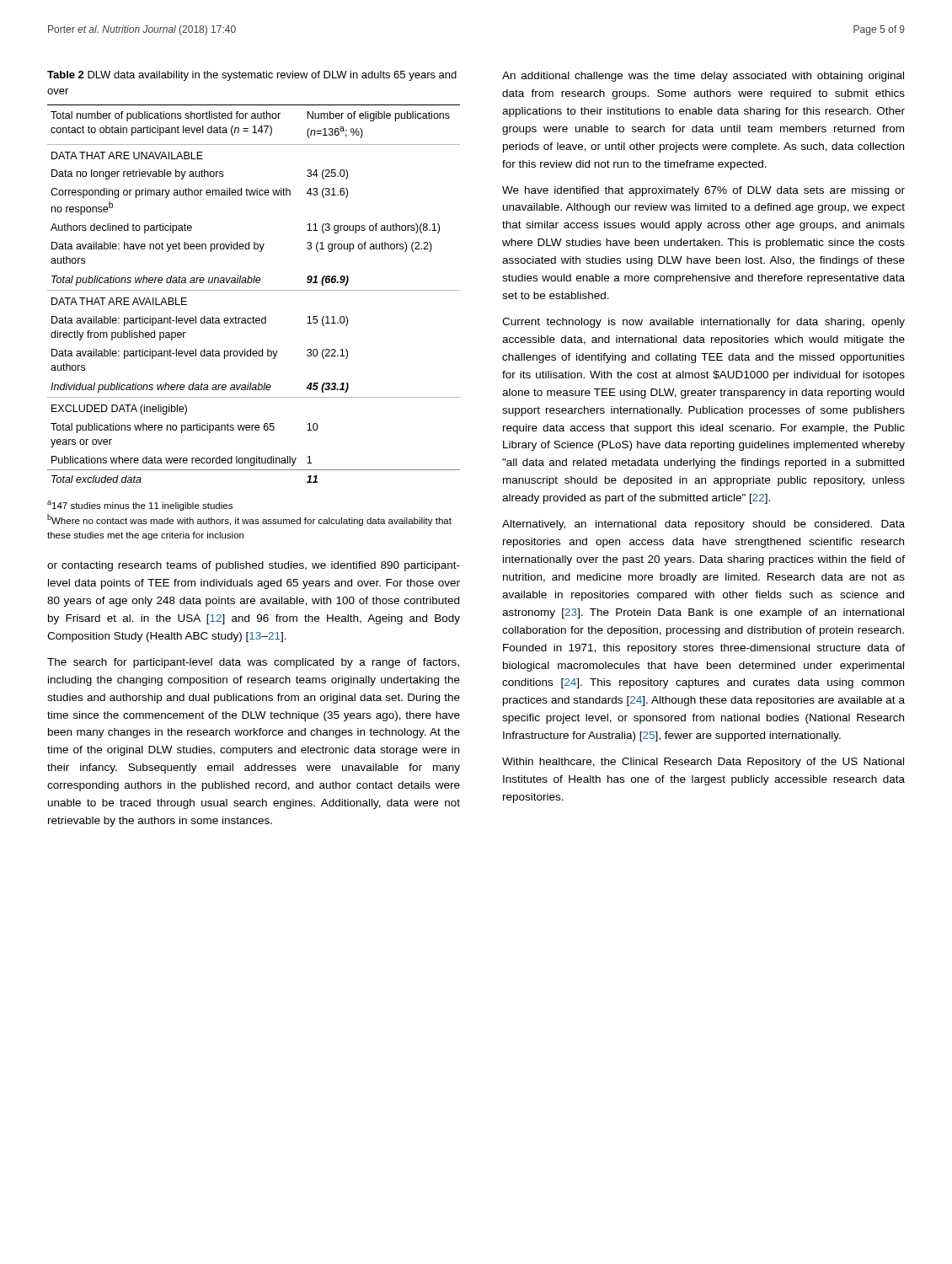This screenshot has height=1264, width=952.
Task: Find the text block that reads "Within healthcare, the Clinical Research Data"
Action: pos(703,779)
